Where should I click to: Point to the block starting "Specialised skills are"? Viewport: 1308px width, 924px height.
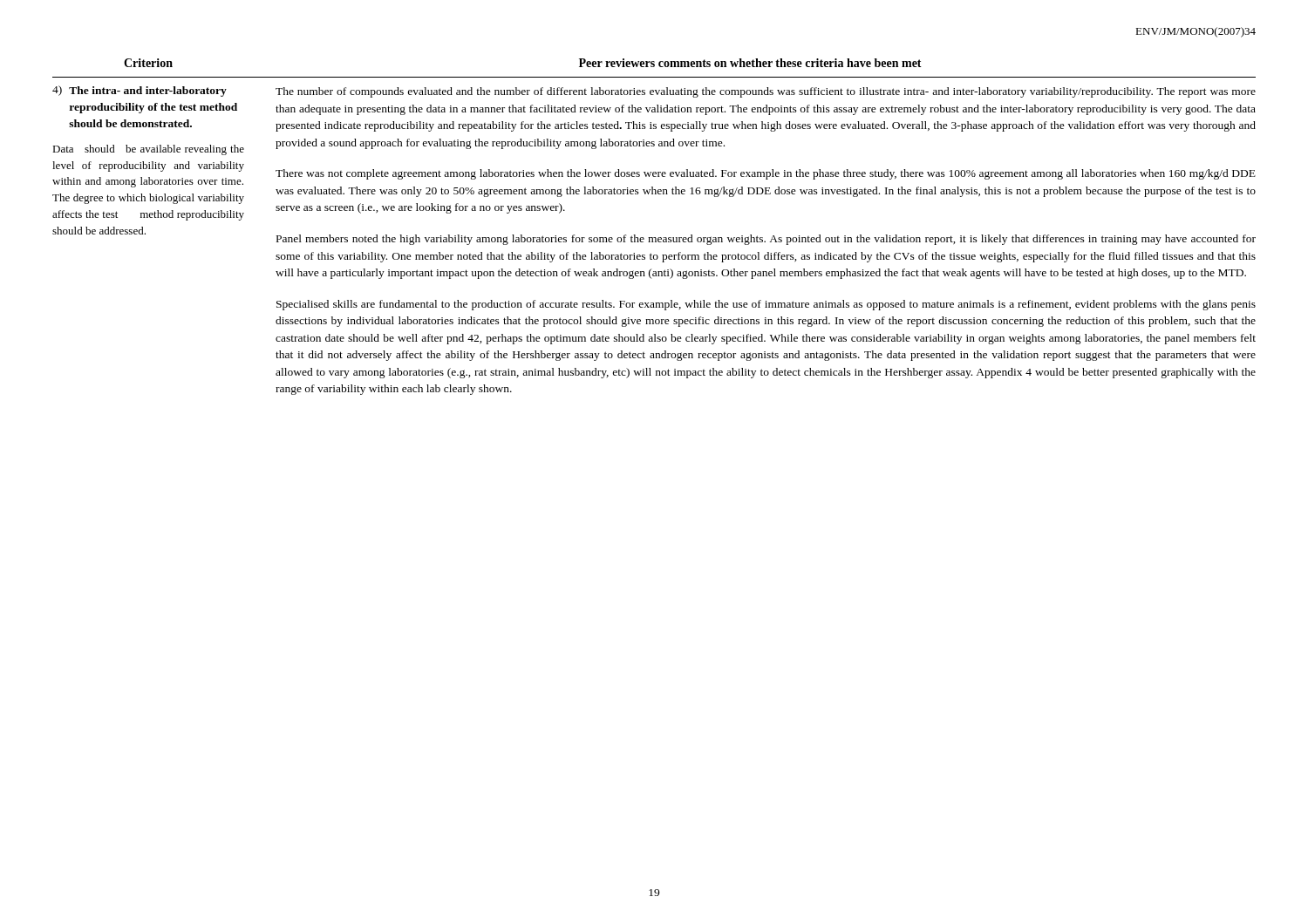click(x=766, y=346)
